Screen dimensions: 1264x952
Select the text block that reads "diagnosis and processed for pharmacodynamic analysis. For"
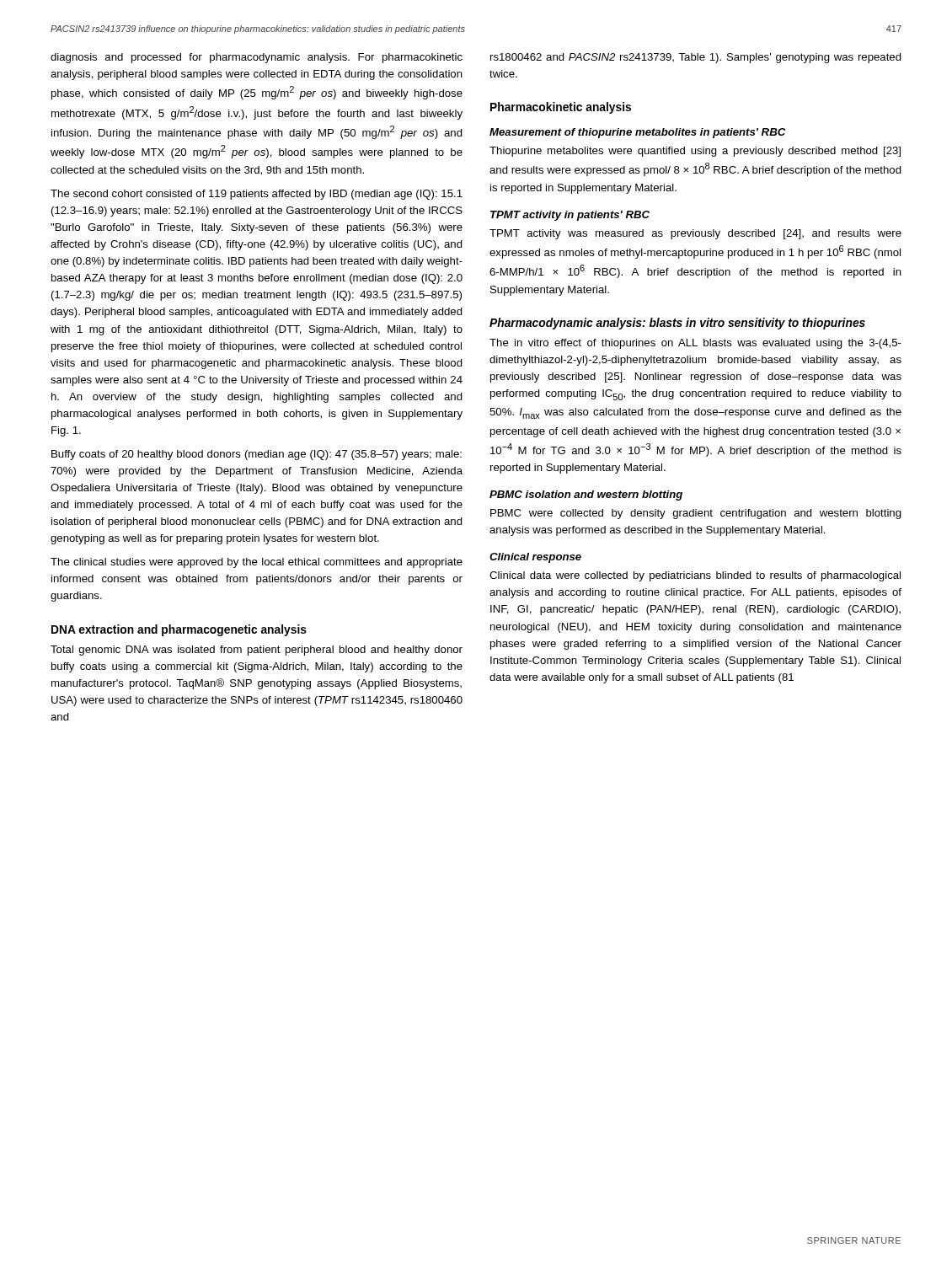pyautogui.click(x=257, y=113)
